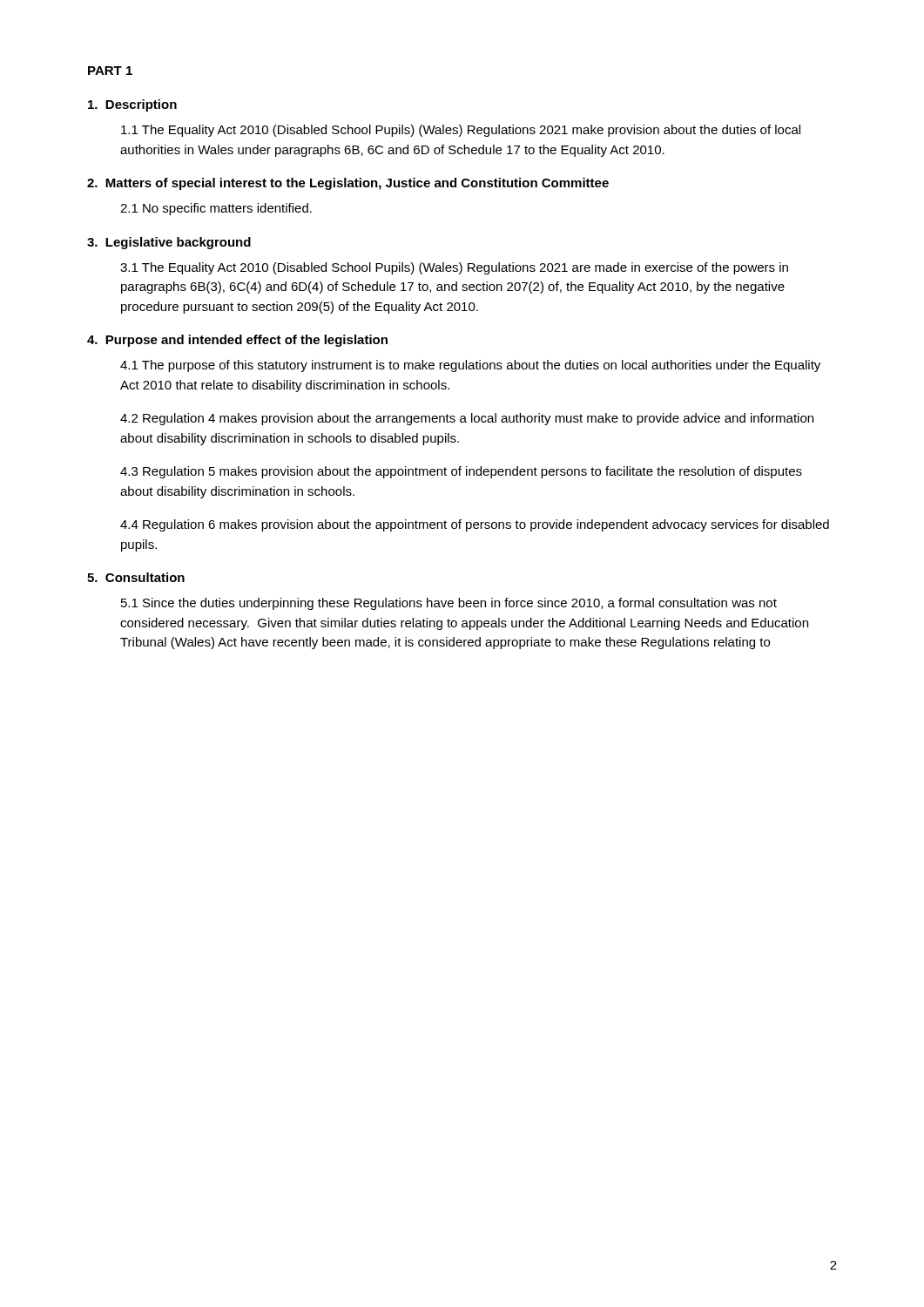This screenshot has width=924, height=1307.
Task: Select the text block with the text "3 Regulation 5 makes provision about"
Action: (x=479, y=481)
